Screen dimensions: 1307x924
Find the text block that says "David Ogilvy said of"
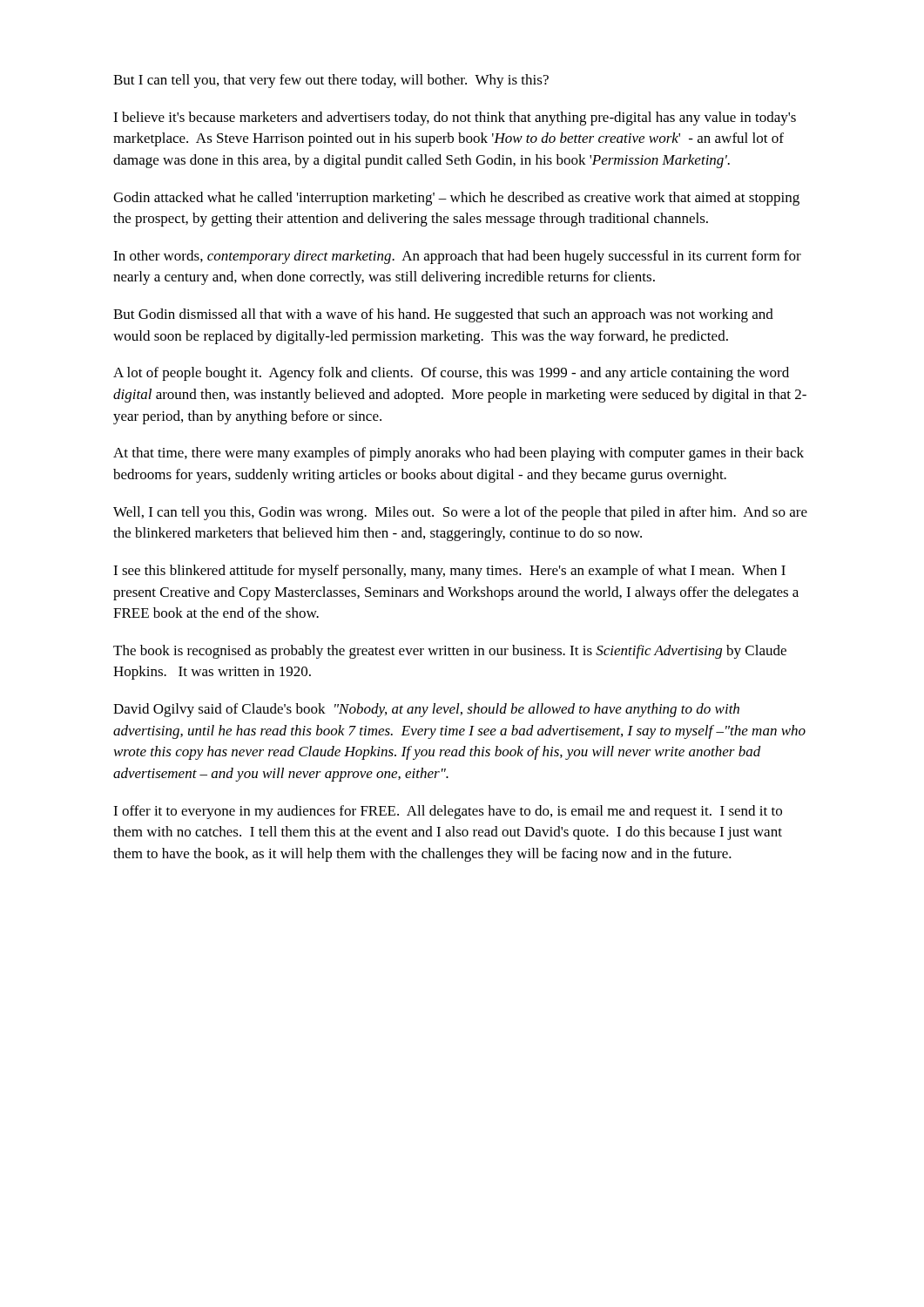click(x=459, y=741)
